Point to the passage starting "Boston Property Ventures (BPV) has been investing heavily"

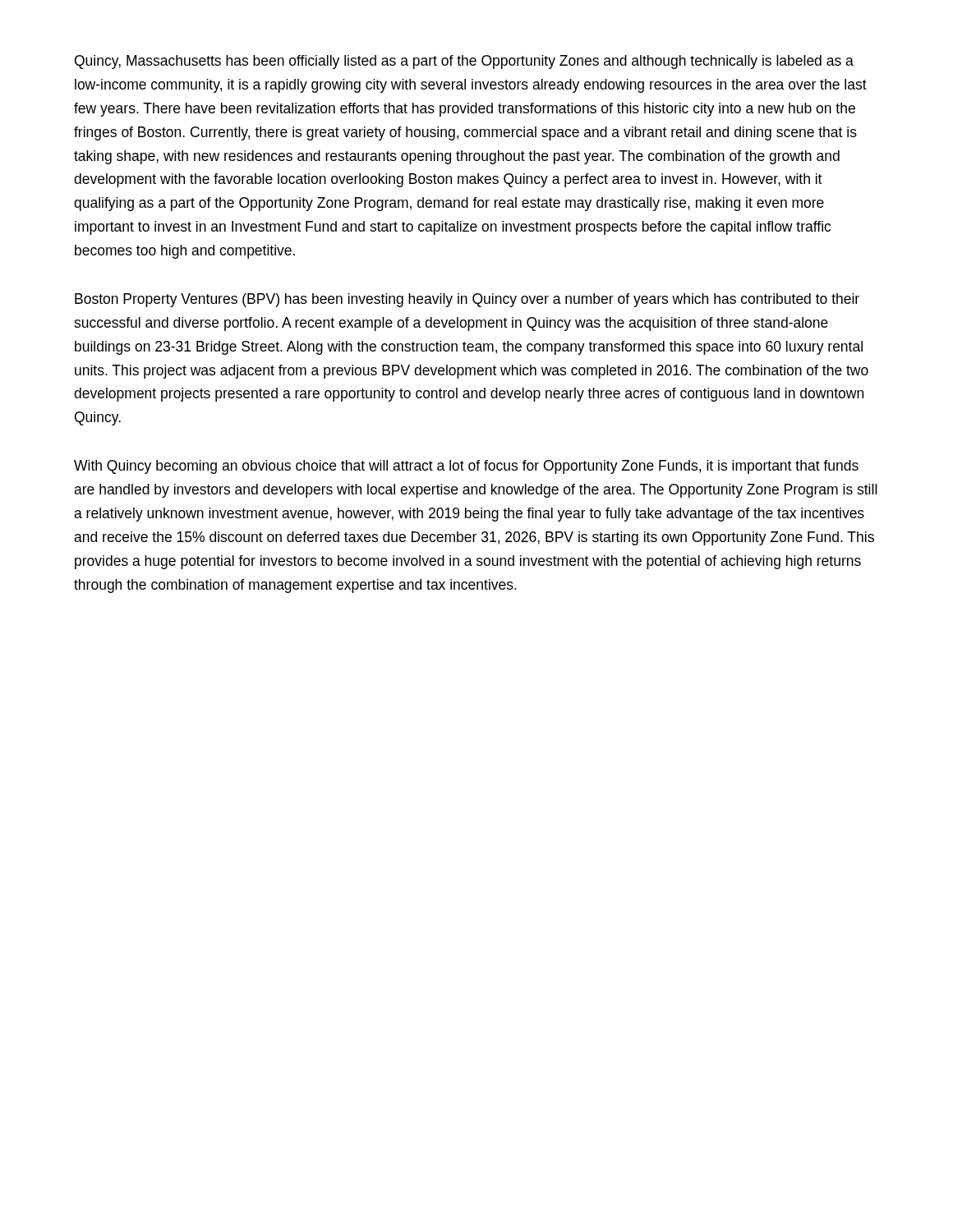(471, 358)
